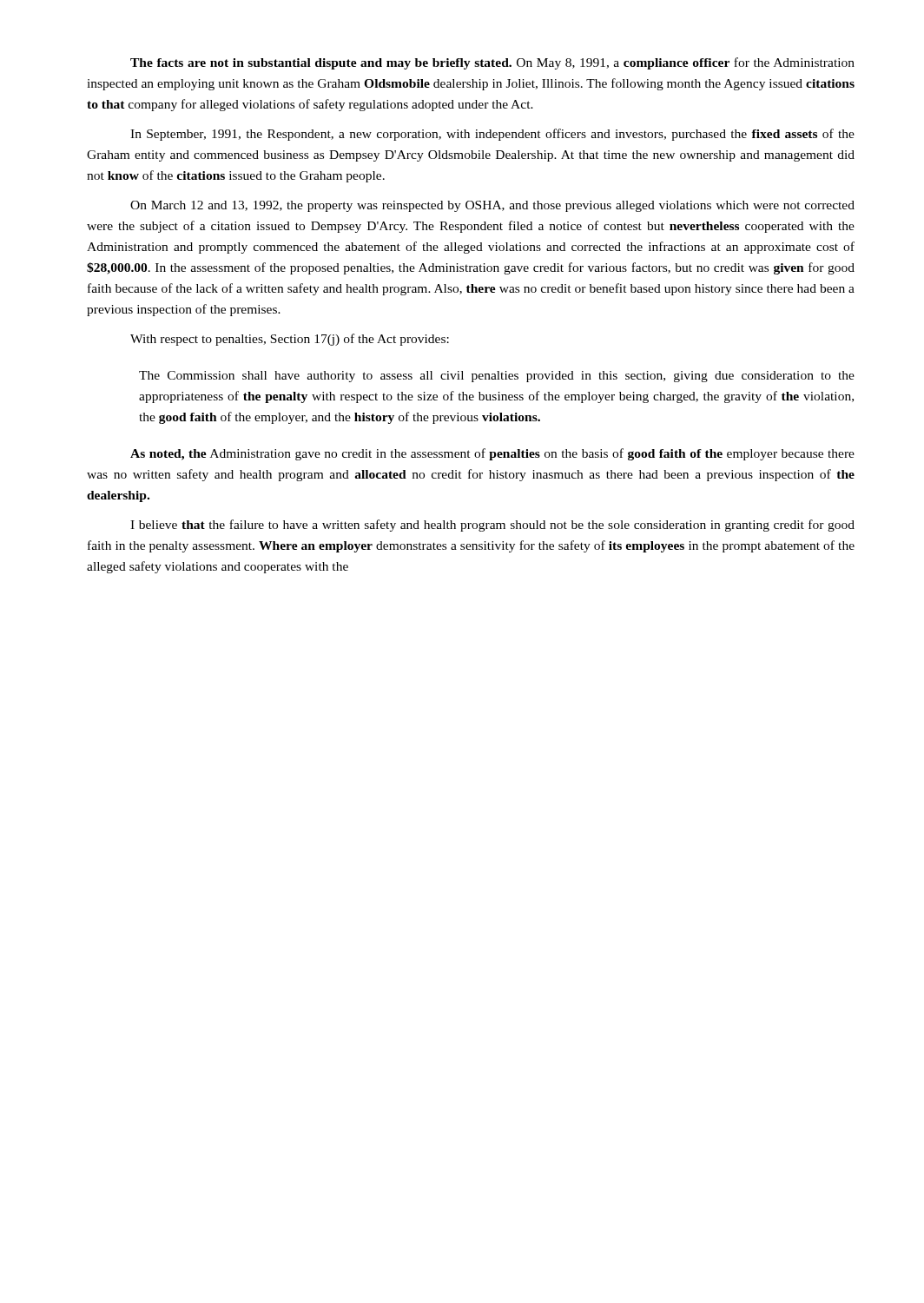Select the text starting "The facts are not in substantial dispute and"
Image resolution: width=924 pixels, height=1303 pixels.
(x=471, y=83)
